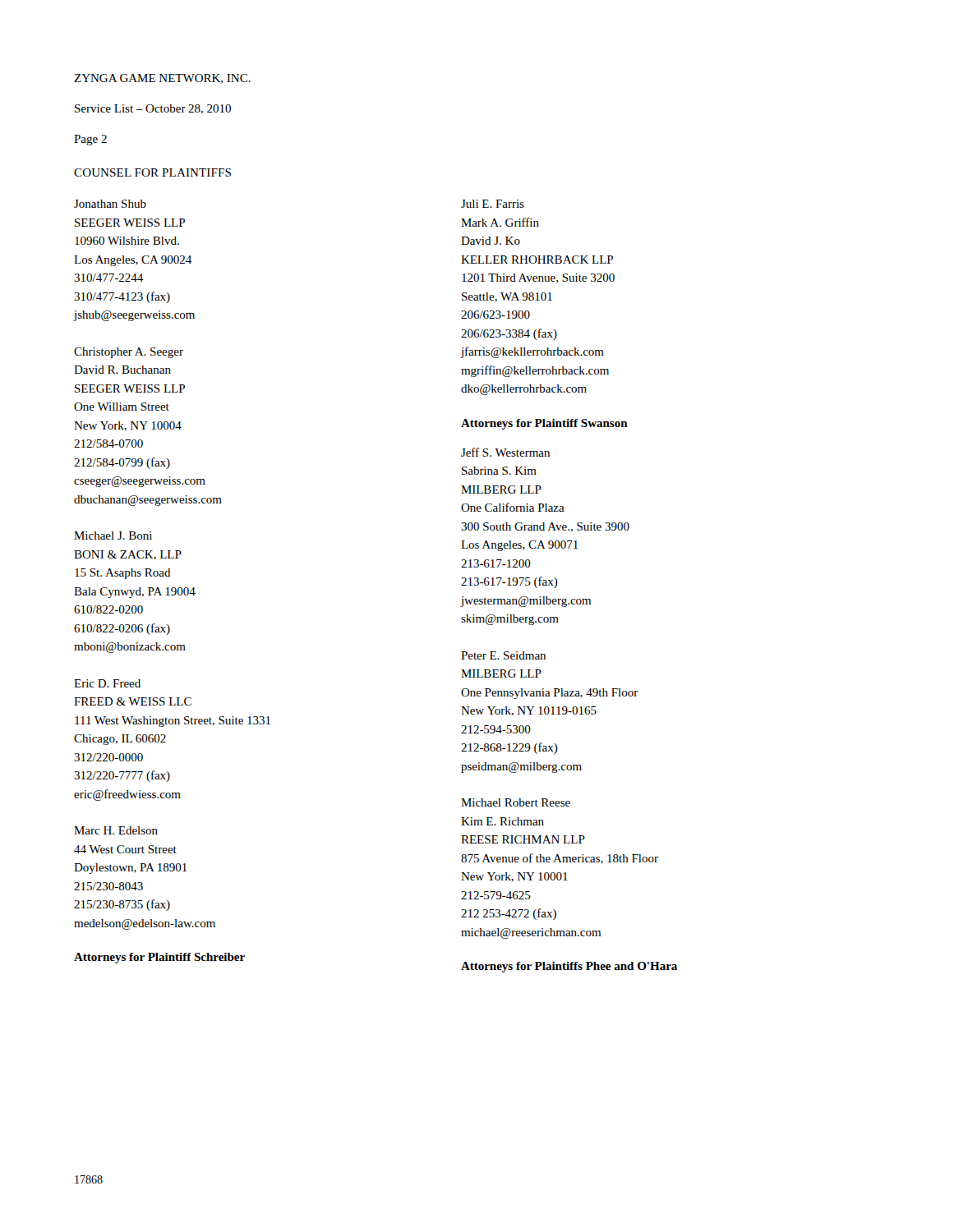Find the block on this page that starts "Eric D. Freed FREED & WEISS LLC"
Viewport: 954px width, 1232px height.
(107, 683)
